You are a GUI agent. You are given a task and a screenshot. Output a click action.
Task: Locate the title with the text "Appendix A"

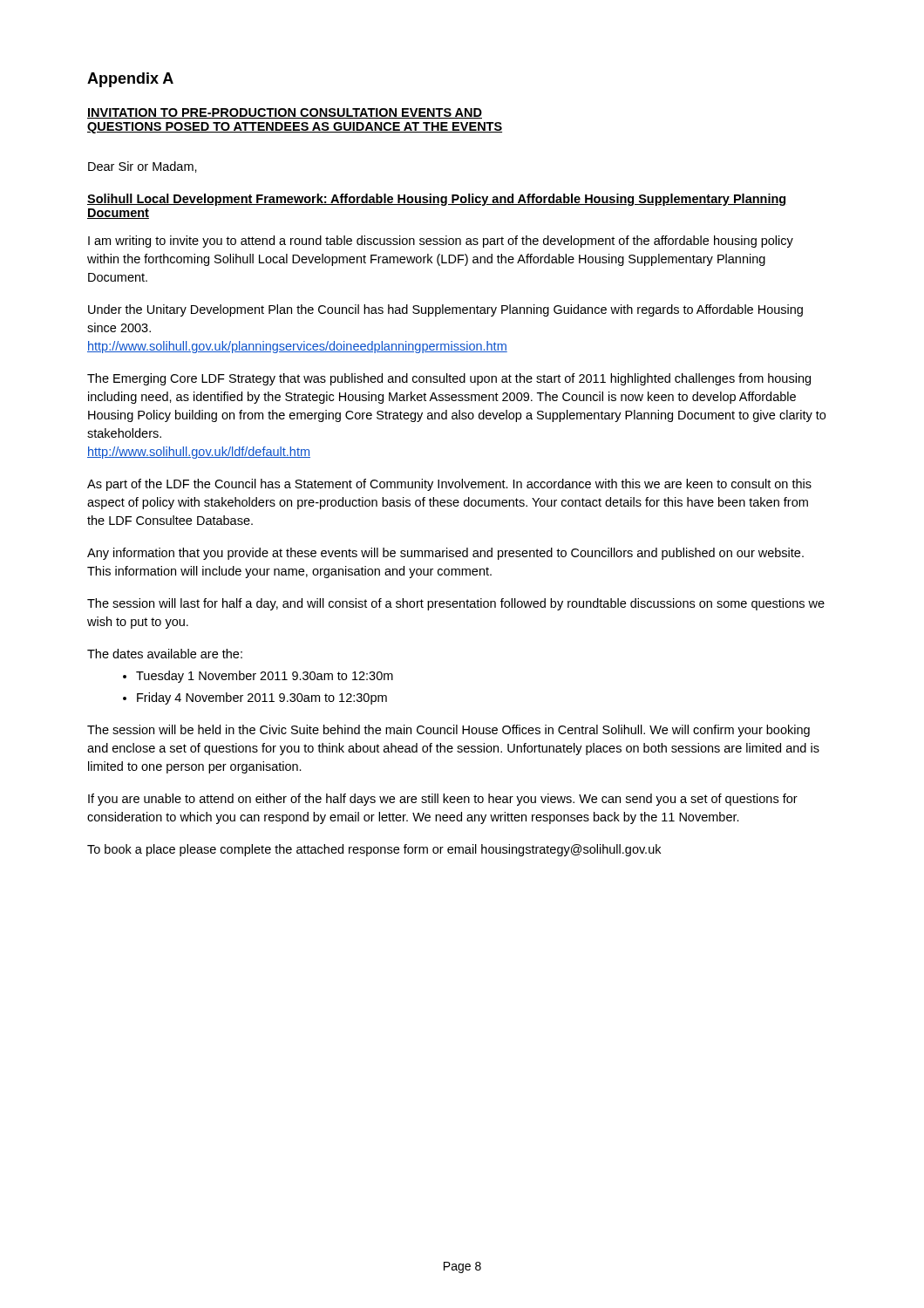130,78
